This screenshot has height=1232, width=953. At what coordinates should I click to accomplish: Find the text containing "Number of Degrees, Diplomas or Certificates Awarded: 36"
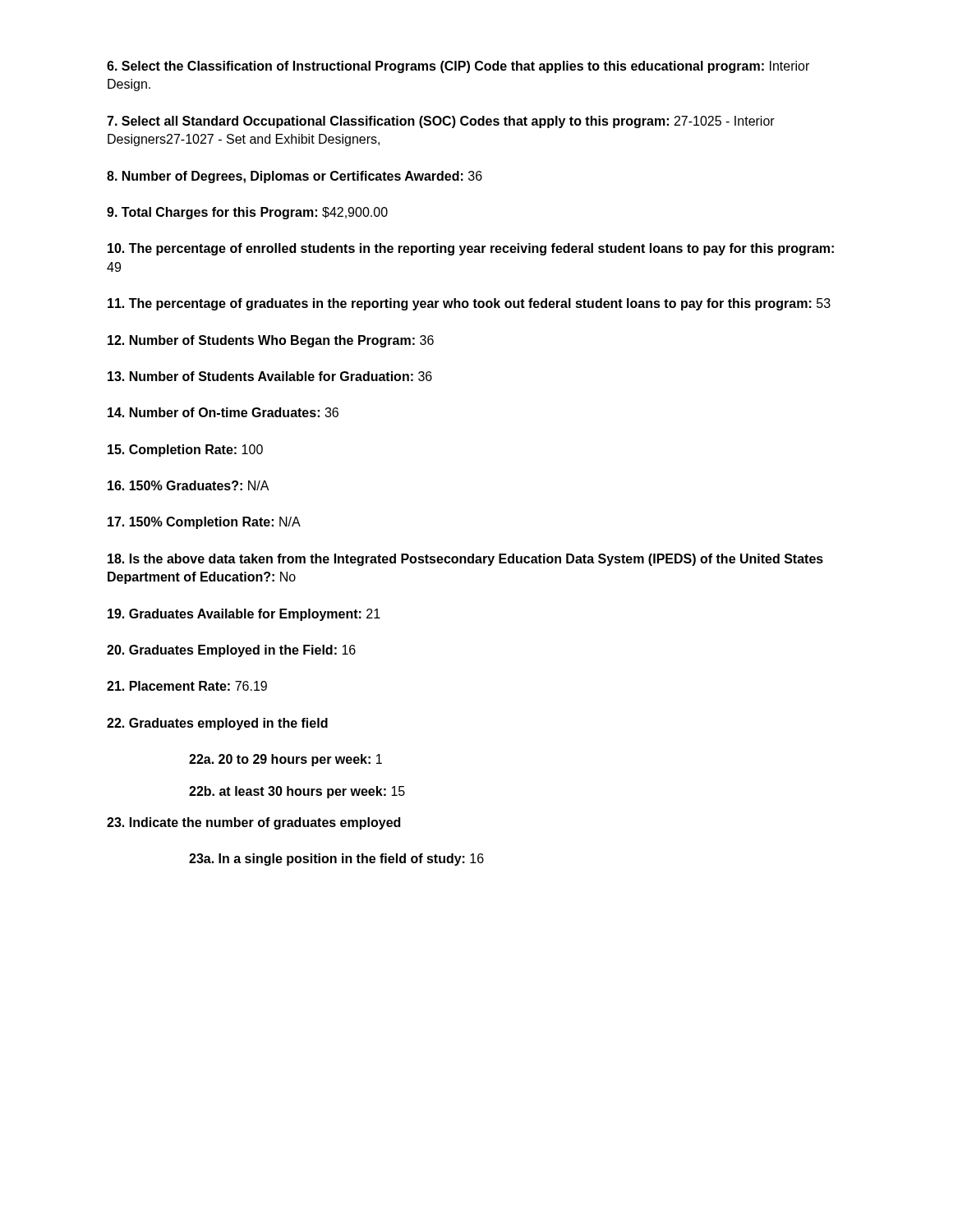click(x=295, y=176)
